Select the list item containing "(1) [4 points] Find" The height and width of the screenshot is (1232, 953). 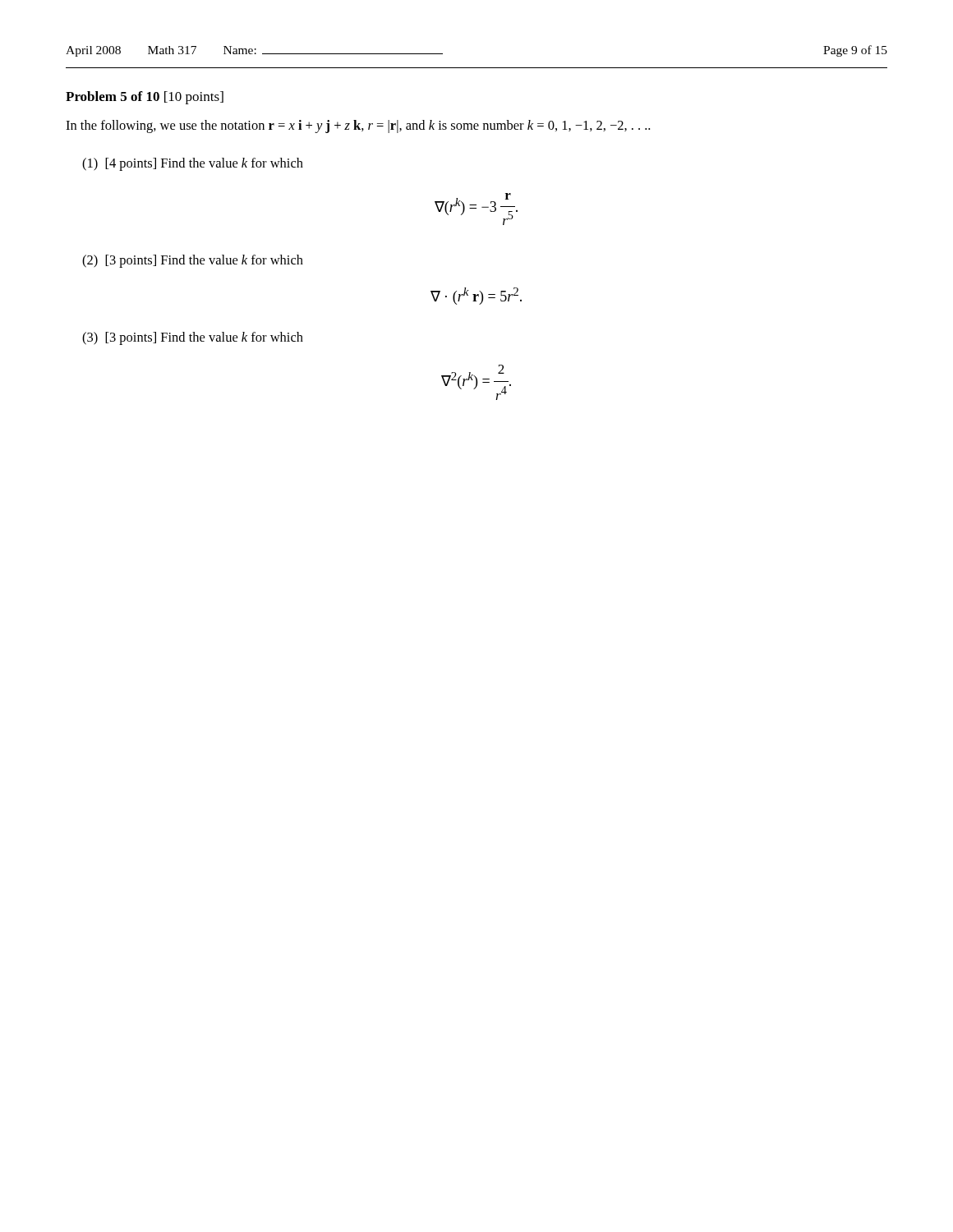pos(476,192)
